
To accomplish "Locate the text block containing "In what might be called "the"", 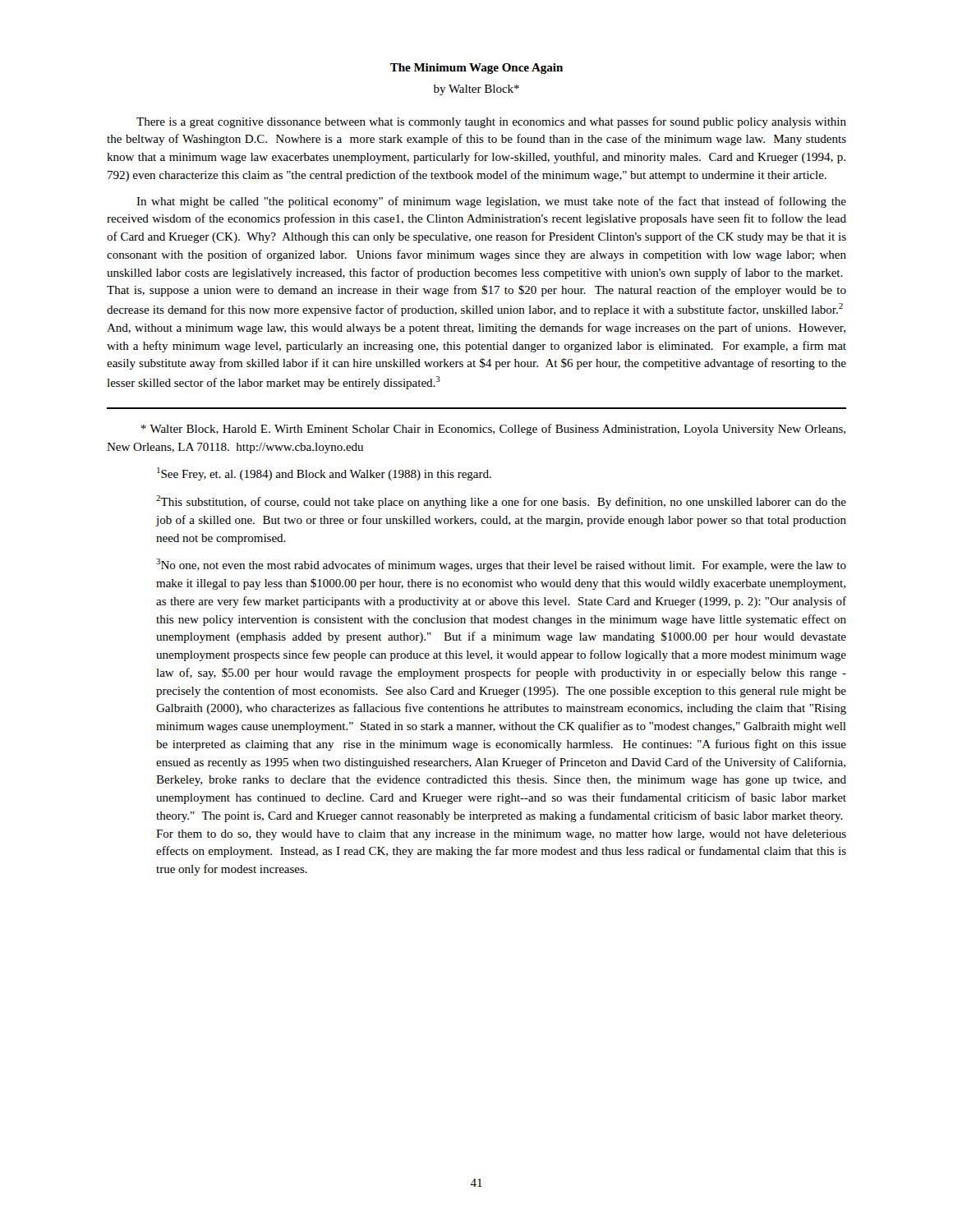I will pyautogui.click(x=476, y=292).
